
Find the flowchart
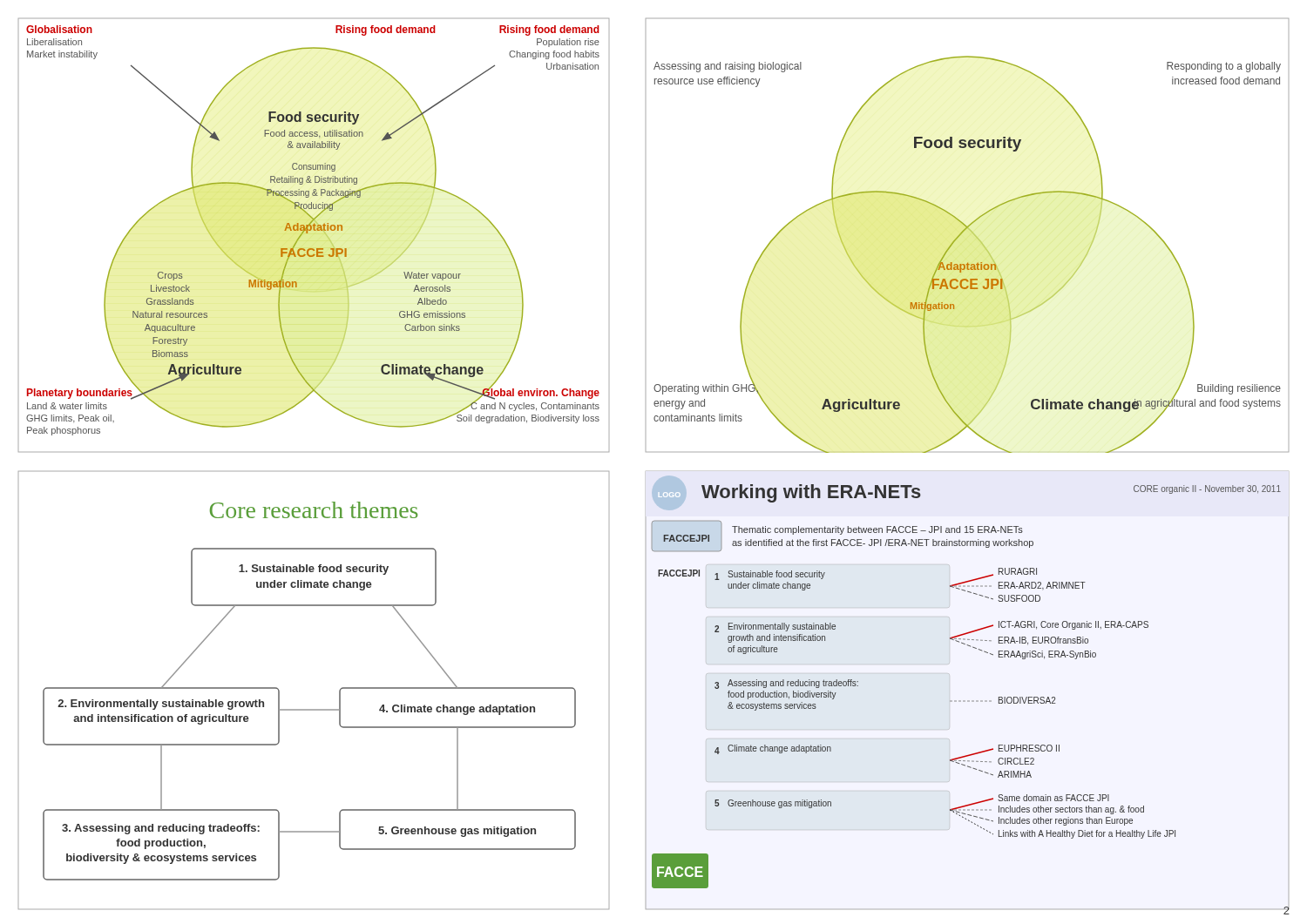[x=314, y=690]
